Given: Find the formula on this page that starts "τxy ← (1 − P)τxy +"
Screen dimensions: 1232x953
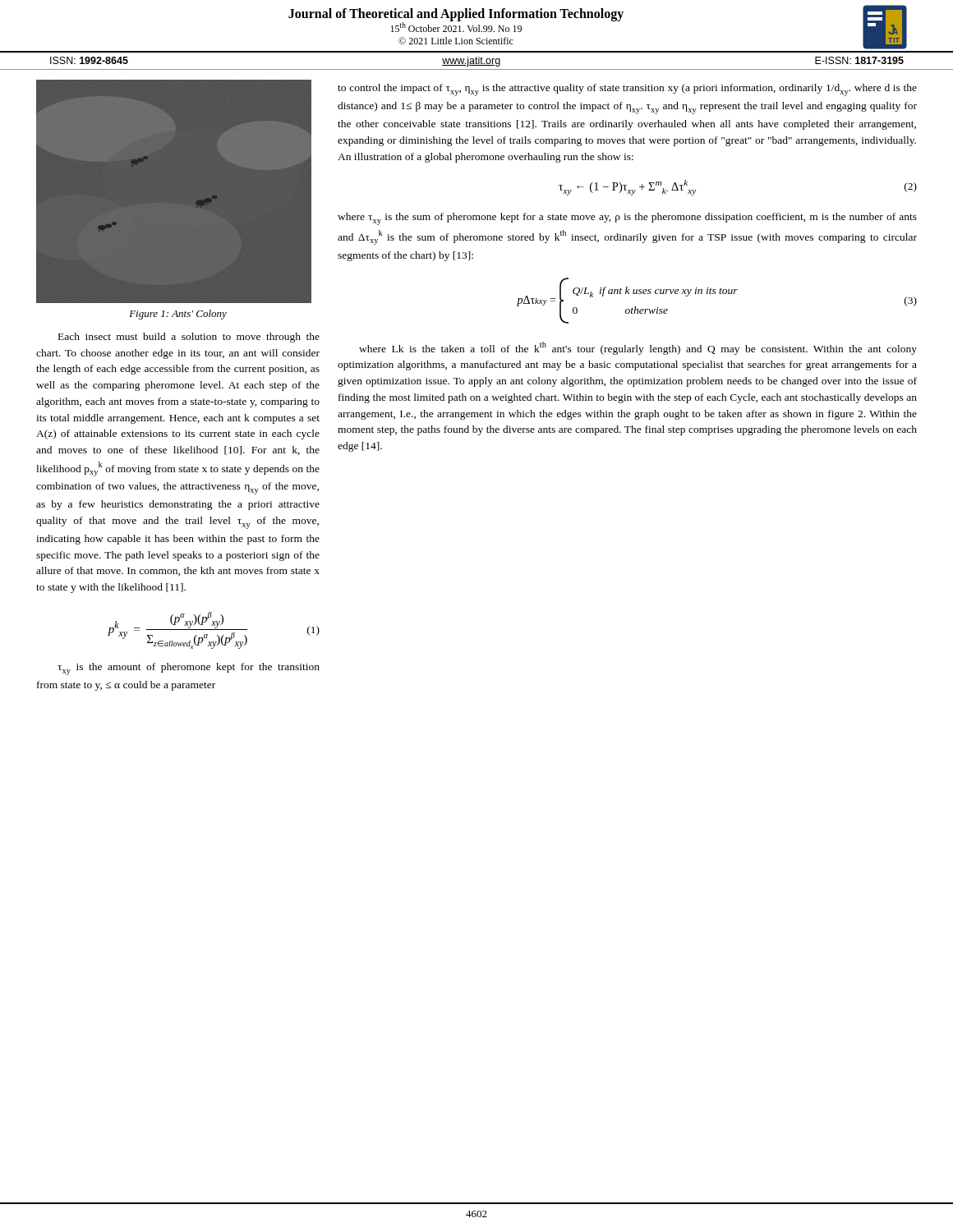Looking at the screenshot, I should tap(627, 187).
